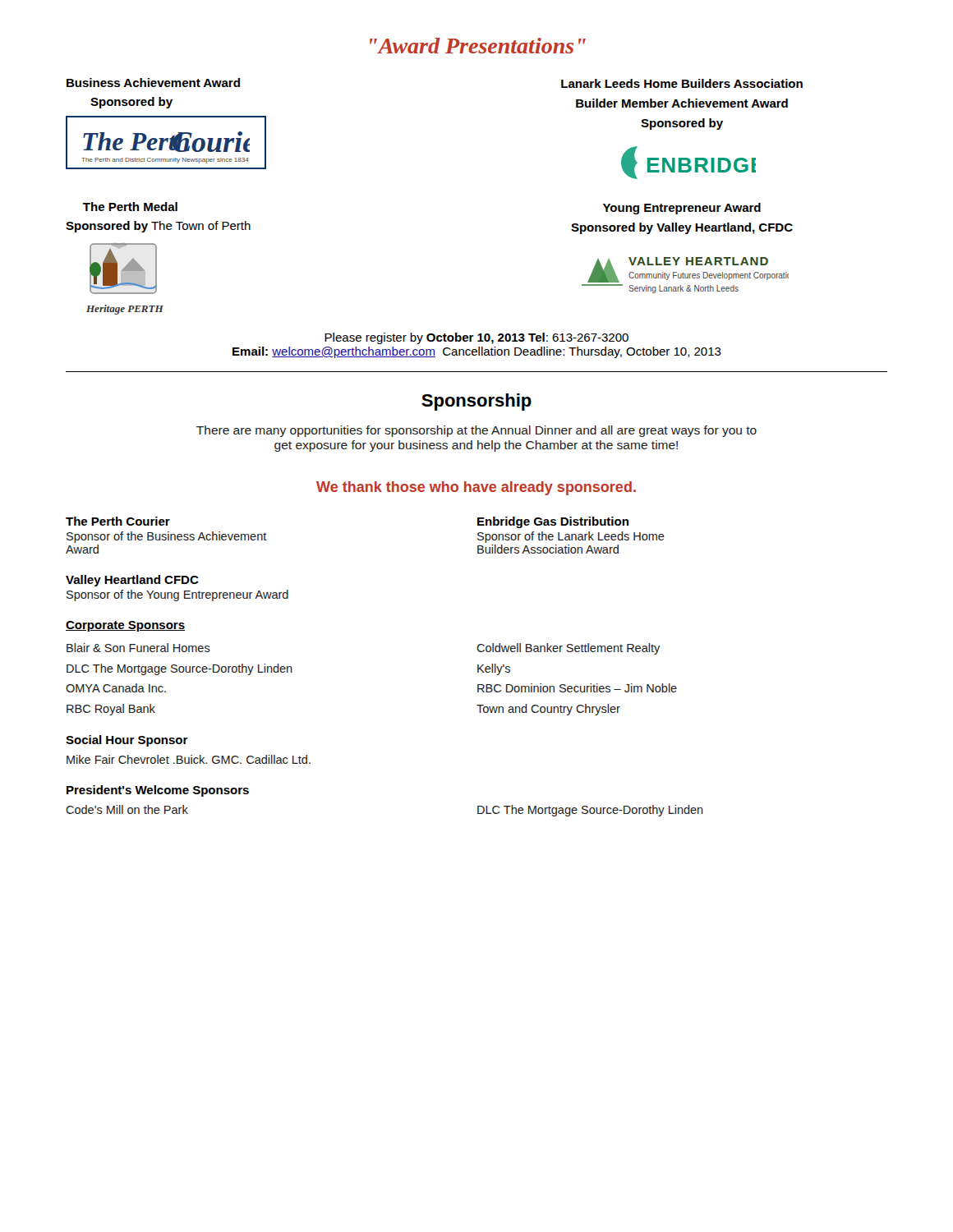This screenshot has height=1232, width=953.
Task: Find the element starting "Coldwell Banker Settlement Realty"
Action: pyautogui.click(x=568, y=648)
